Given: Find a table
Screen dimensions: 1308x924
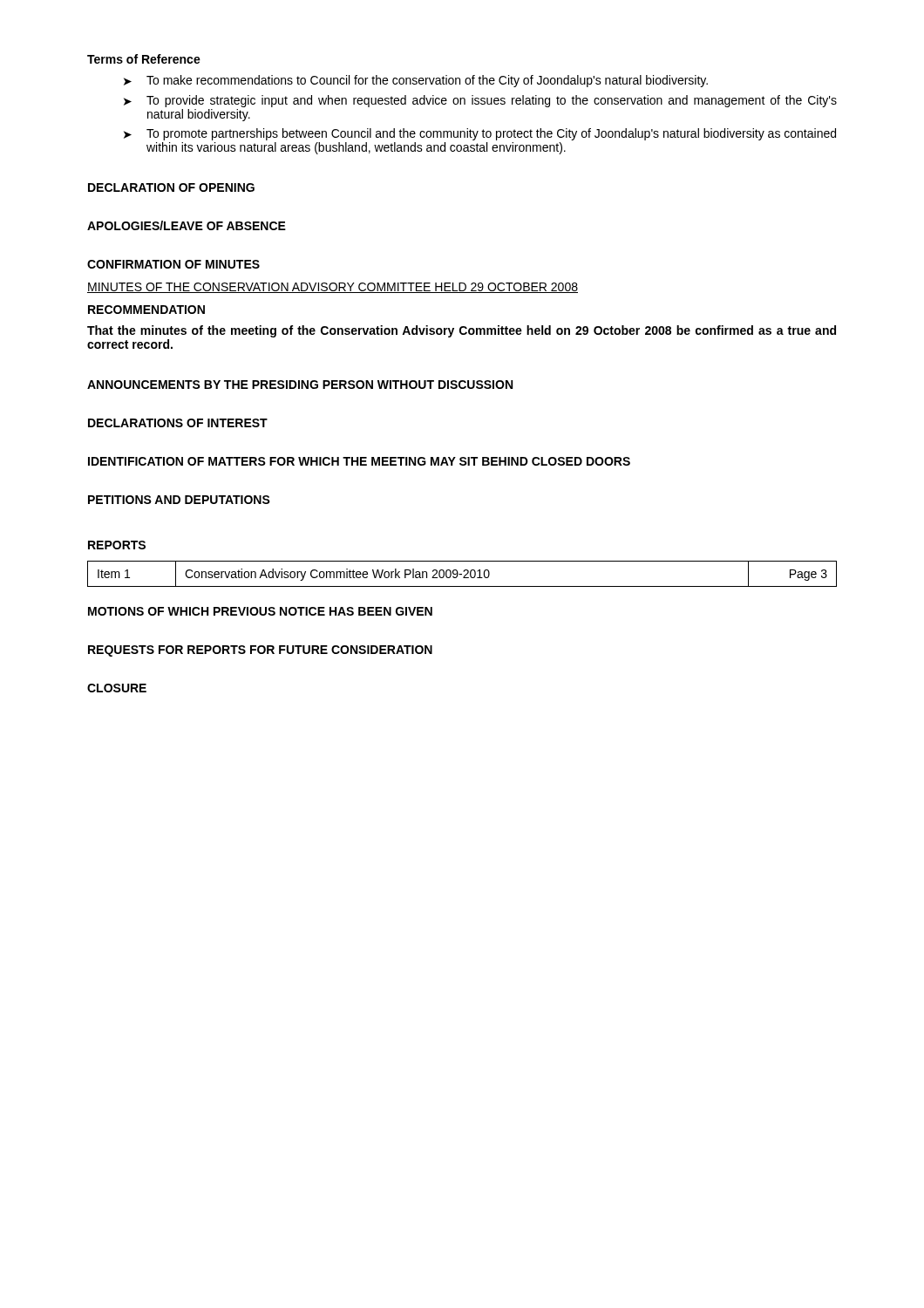Looking at the screenshot, I should point(462,574).
